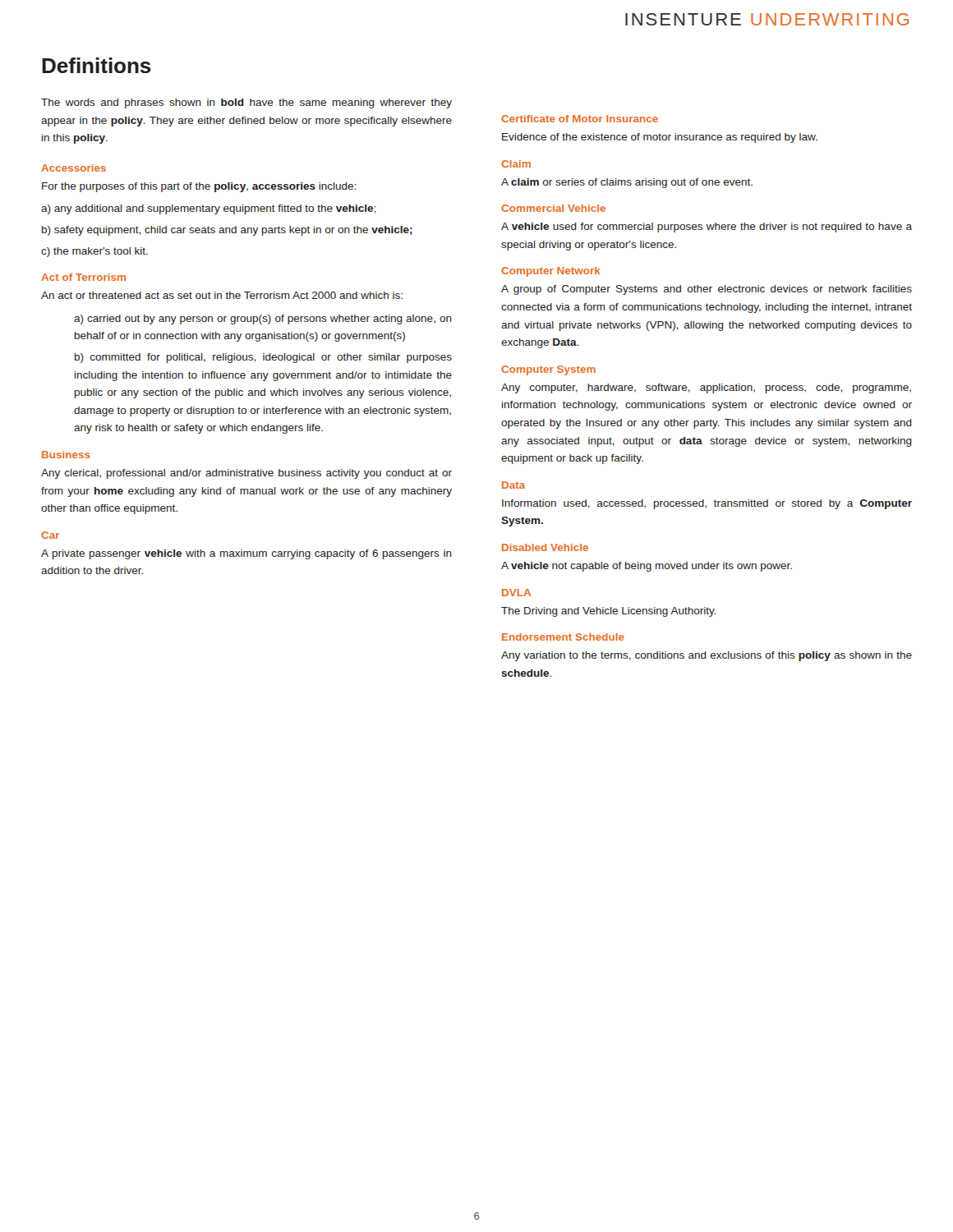Select the text block containing "An act or threatened act as set"

point(222,295)
